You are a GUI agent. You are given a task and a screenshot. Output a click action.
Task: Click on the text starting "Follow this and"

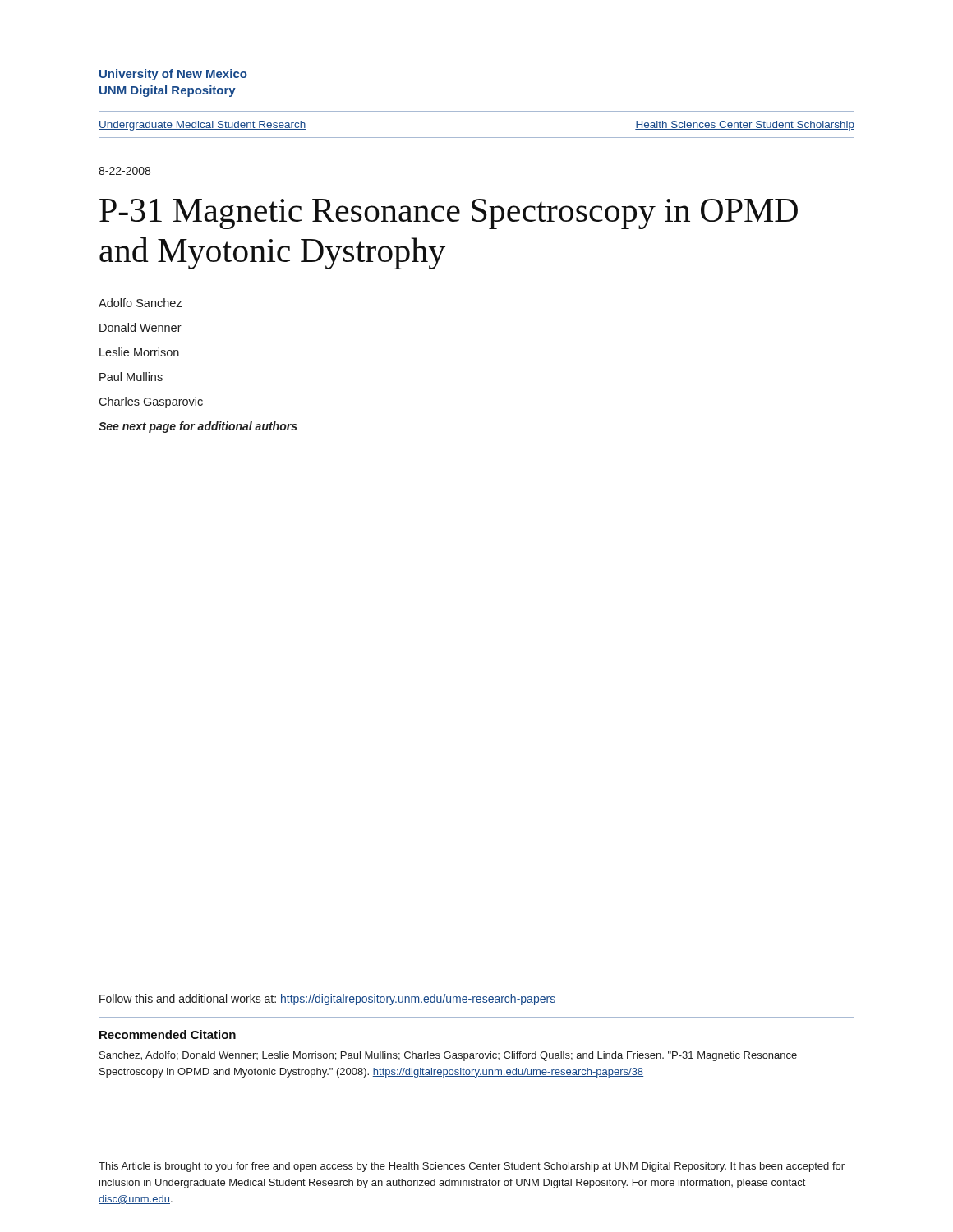pyautogui.click(x=327, y=998)
